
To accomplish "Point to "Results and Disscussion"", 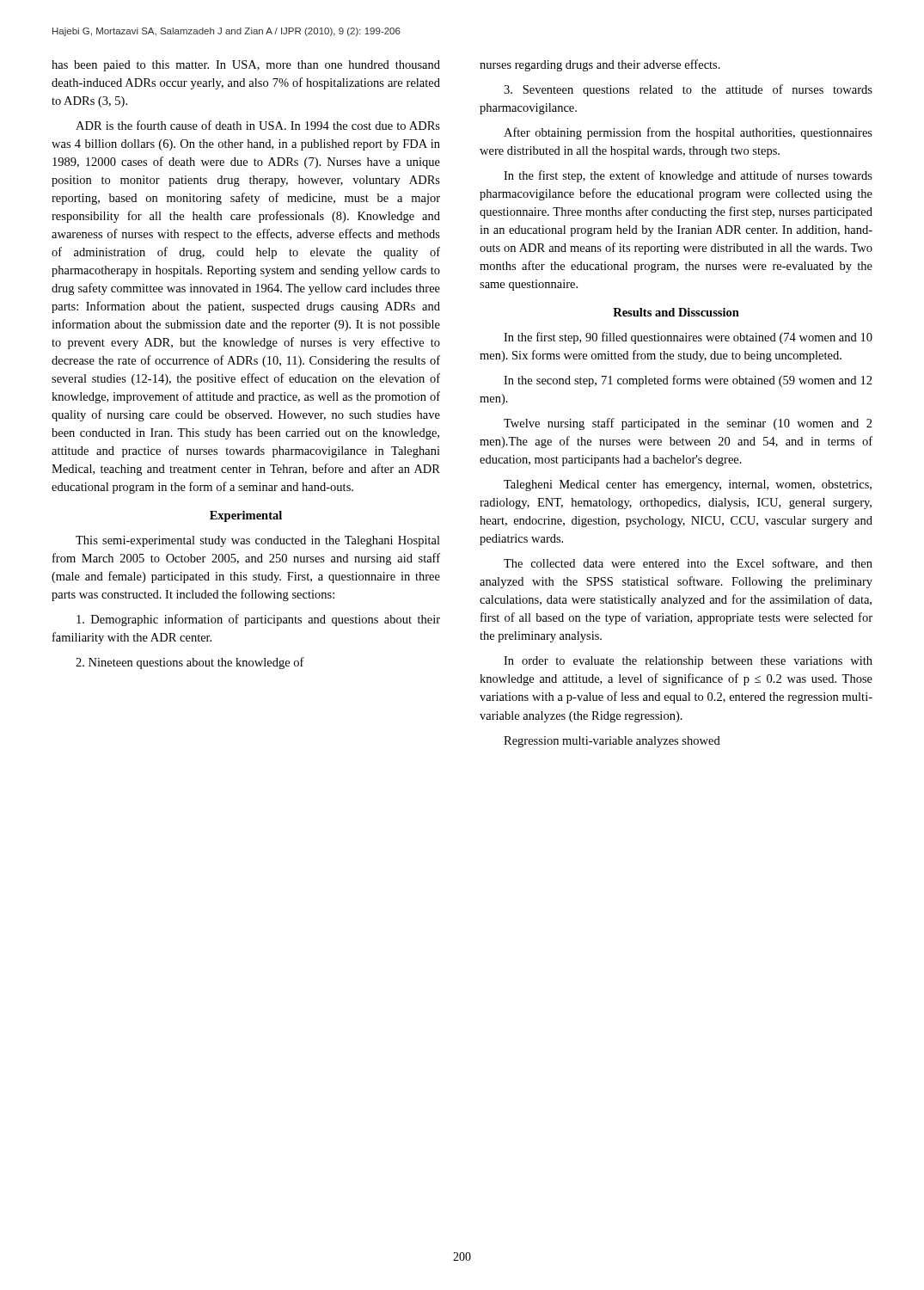I will tap(676, 312).
